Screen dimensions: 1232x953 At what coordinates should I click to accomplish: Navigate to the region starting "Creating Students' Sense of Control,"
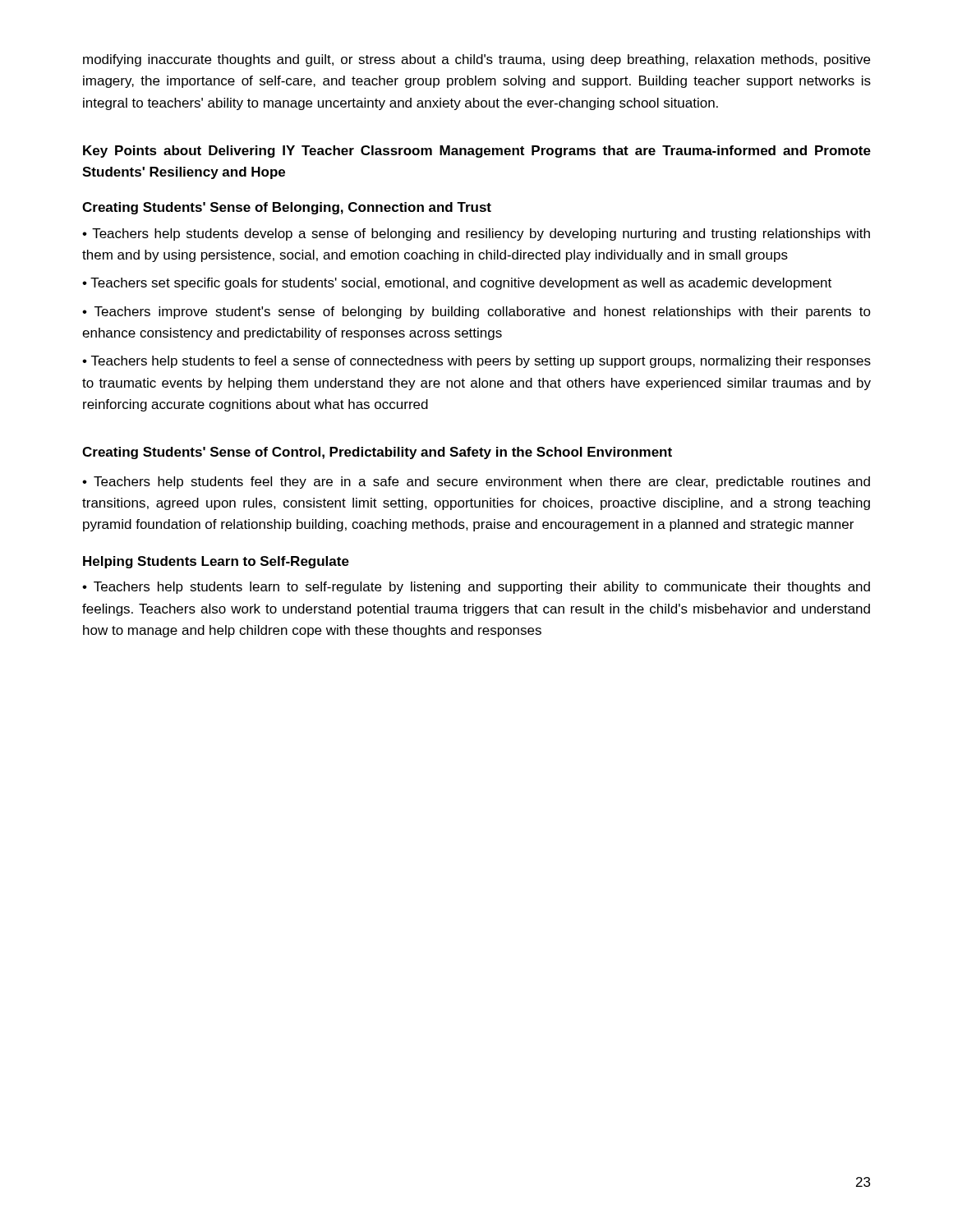[x=377, y=452]
